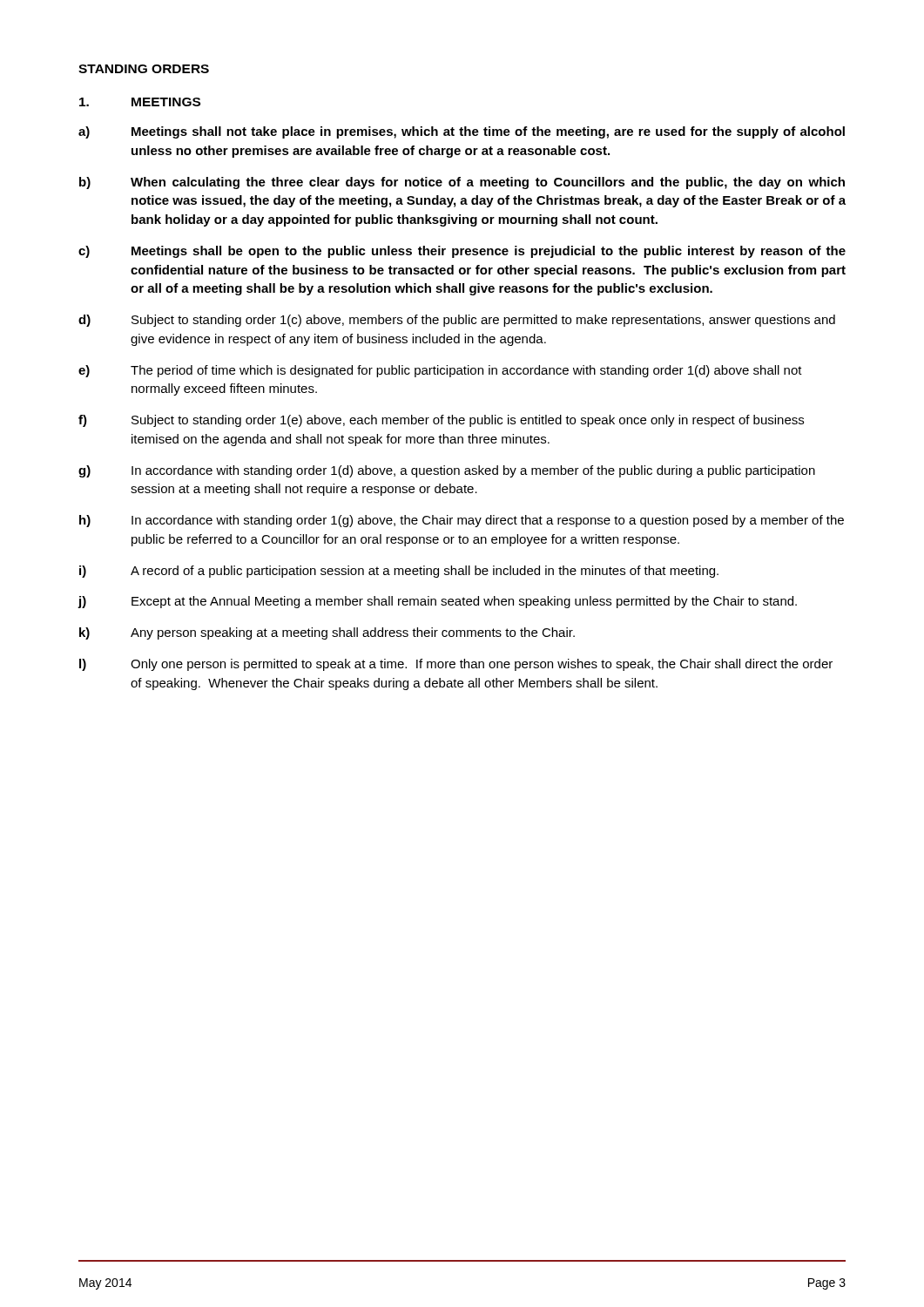Screen dimensions: 1307x924
Task: Click on the list item that says "f) Subject to standing order"
Action: coord(462,429)
